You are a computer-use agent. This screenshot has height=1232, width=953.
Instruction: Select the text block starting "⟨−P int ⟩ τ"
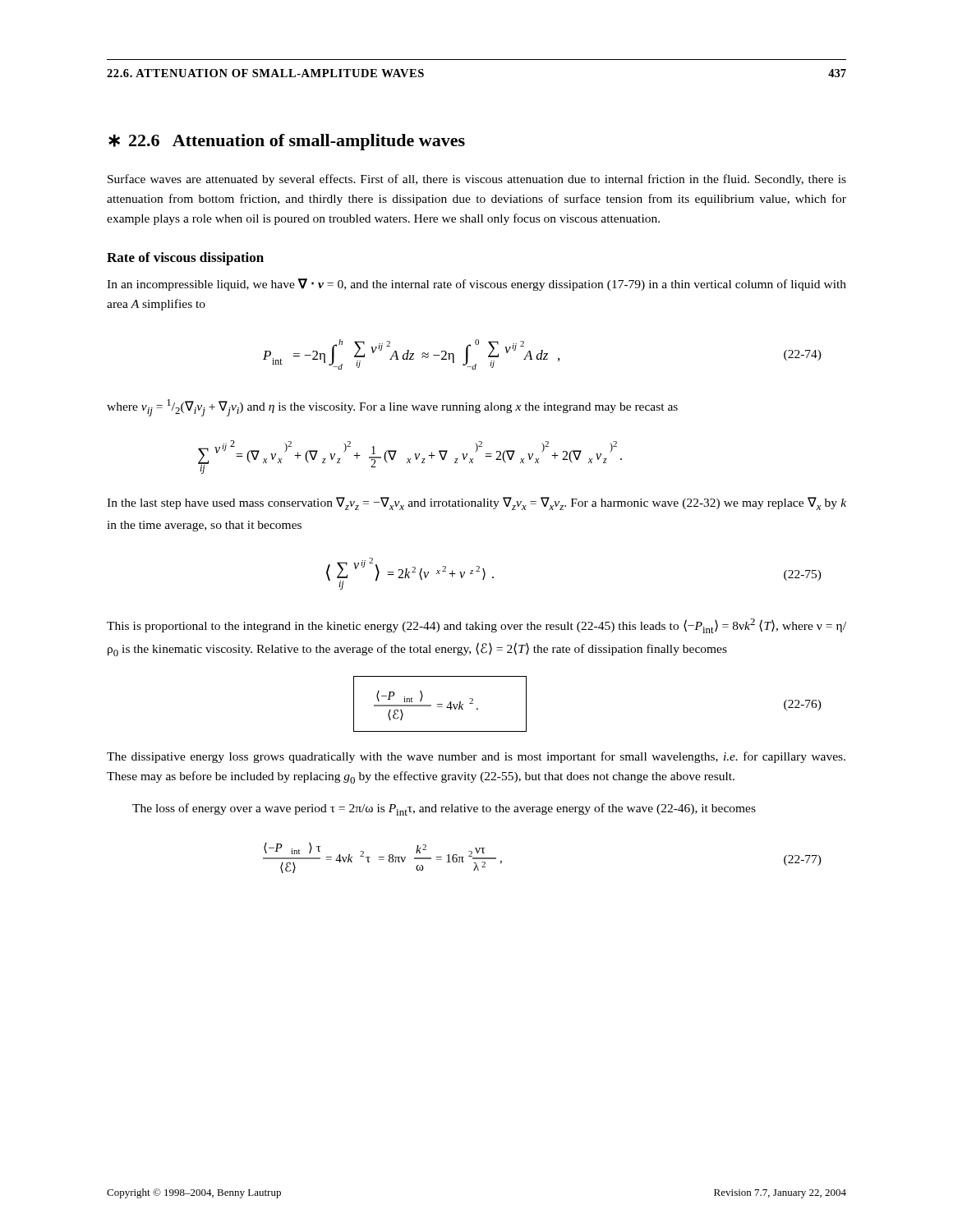(x=476, y=859)
